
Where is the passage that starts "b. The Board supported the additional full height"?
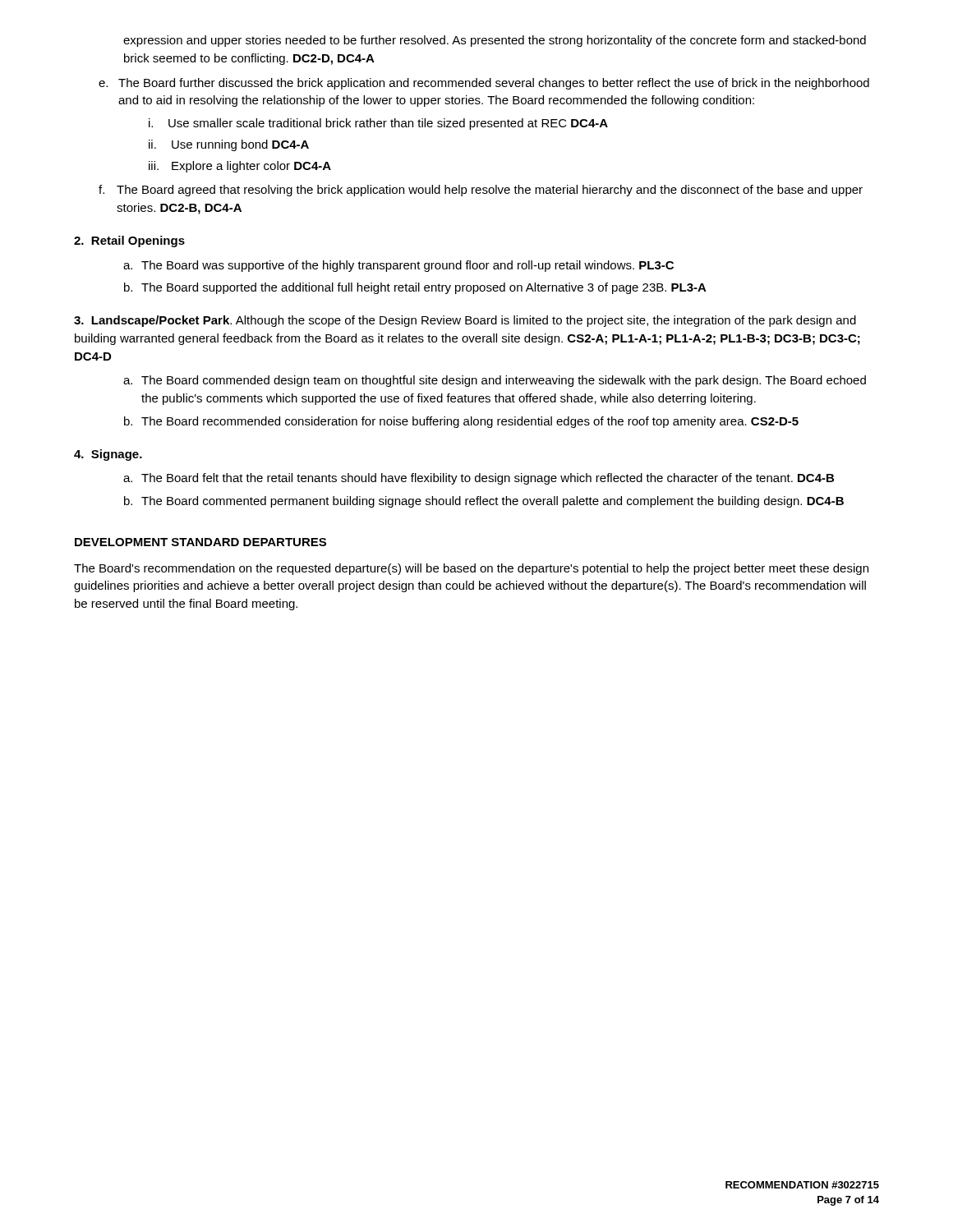pyautogui.click(x=501, y=288)
